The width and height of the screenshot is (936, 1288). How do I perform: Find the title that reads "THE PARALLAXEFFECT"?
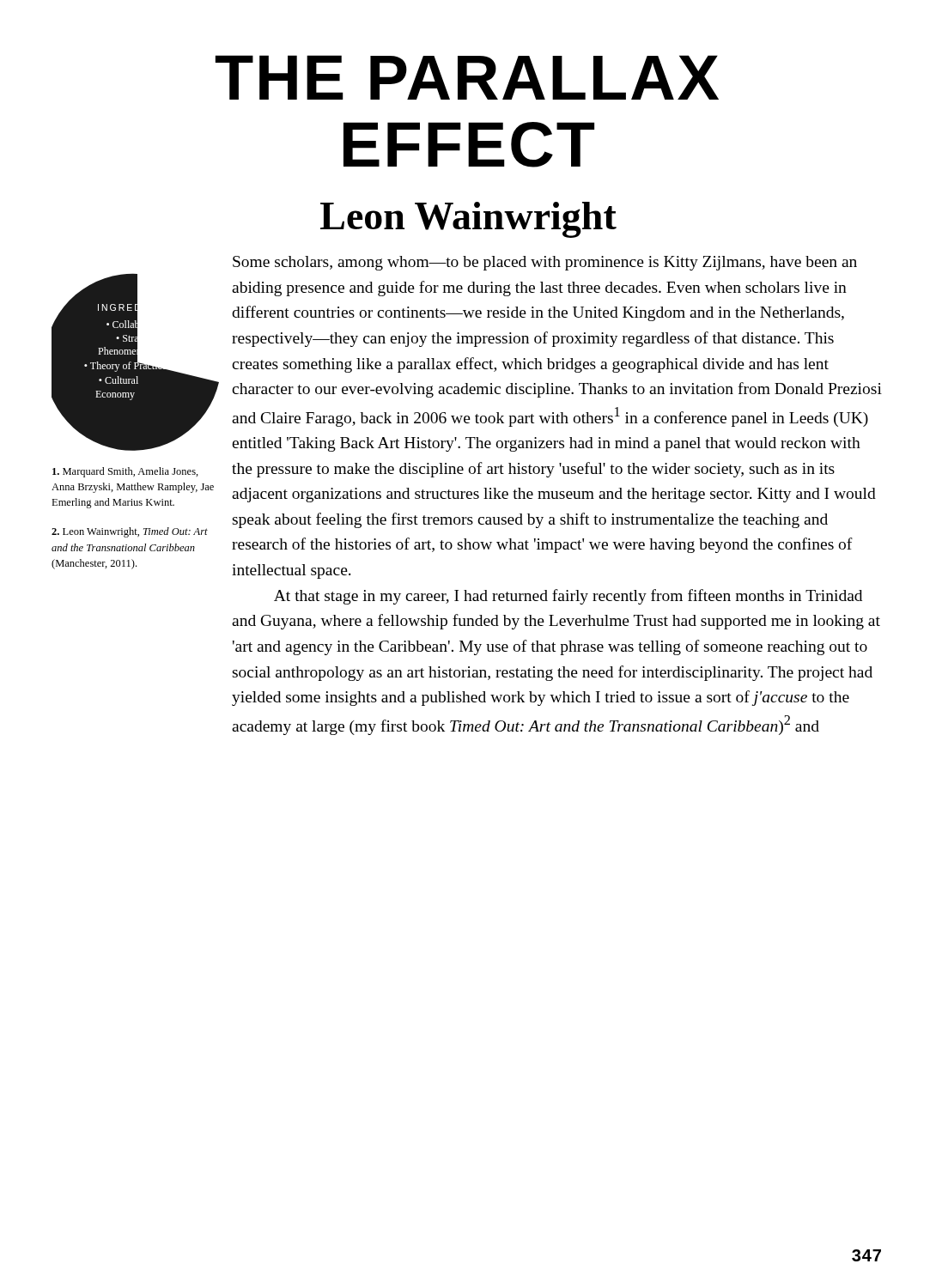(x=468, y=110)
